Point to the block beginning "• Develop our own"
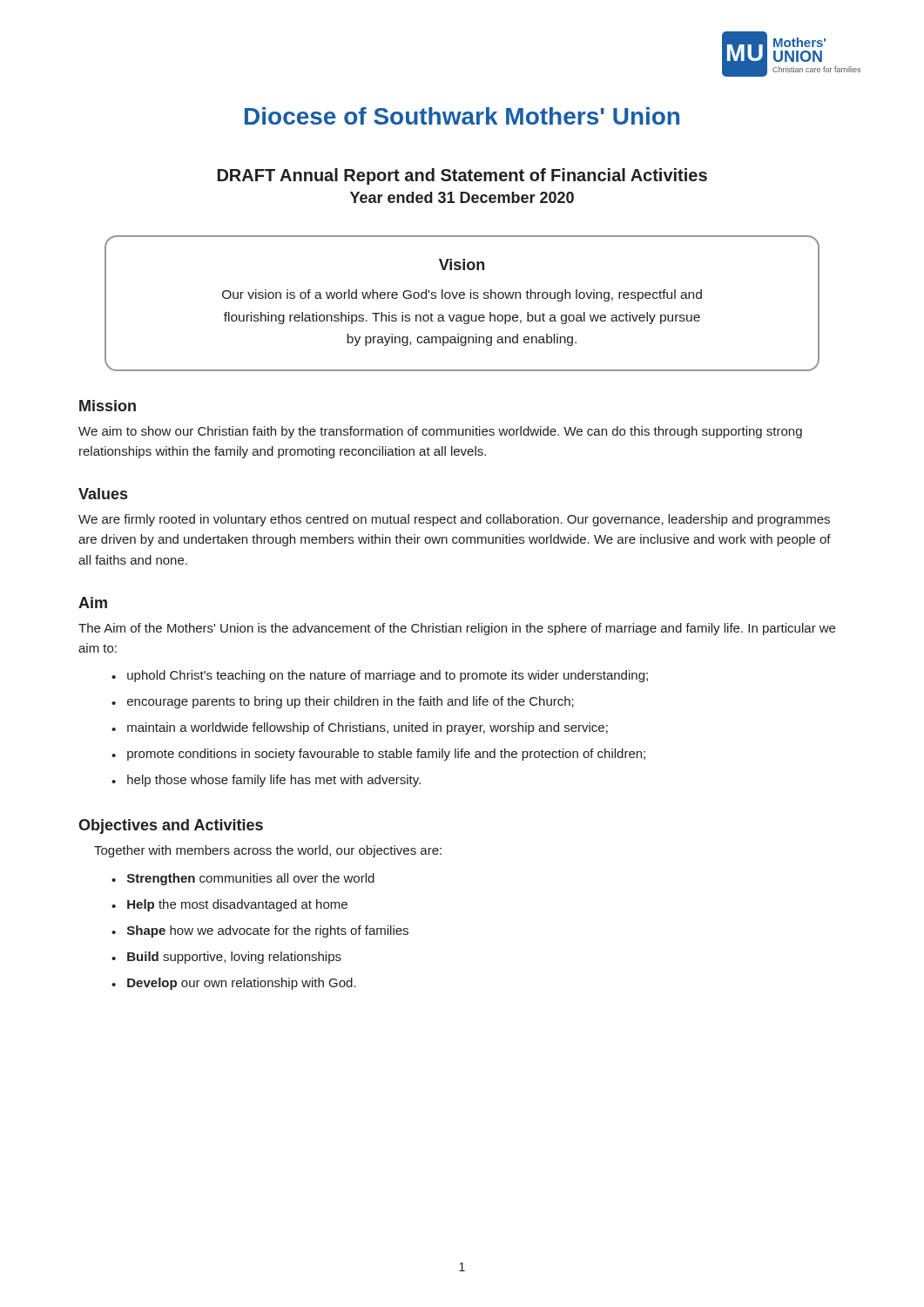924x1307 pixels. [234, 983]
